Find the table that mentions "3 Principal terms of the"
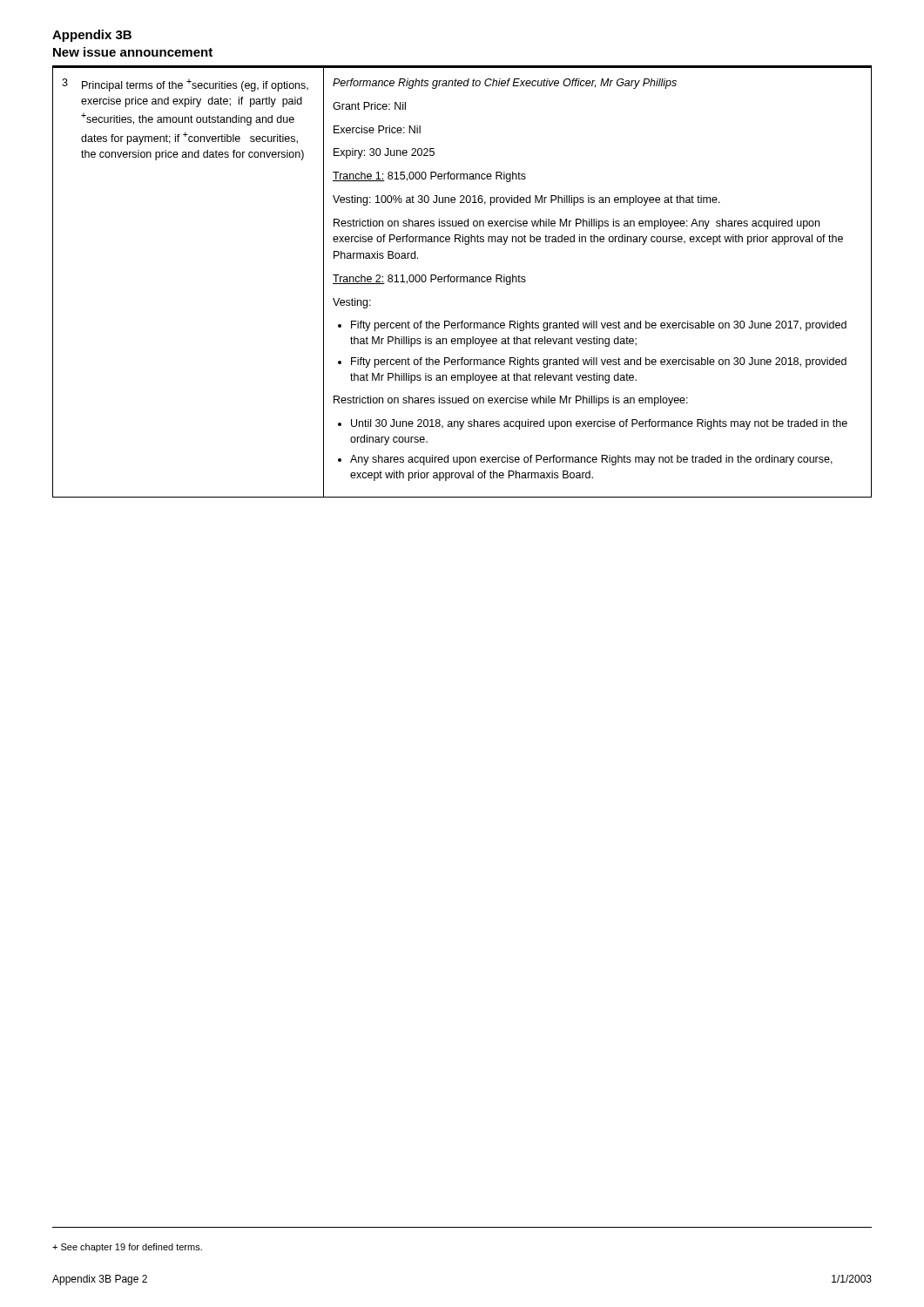Image resolution: width=924 pixels, height=1307 pixels. [x=462, y=282]
